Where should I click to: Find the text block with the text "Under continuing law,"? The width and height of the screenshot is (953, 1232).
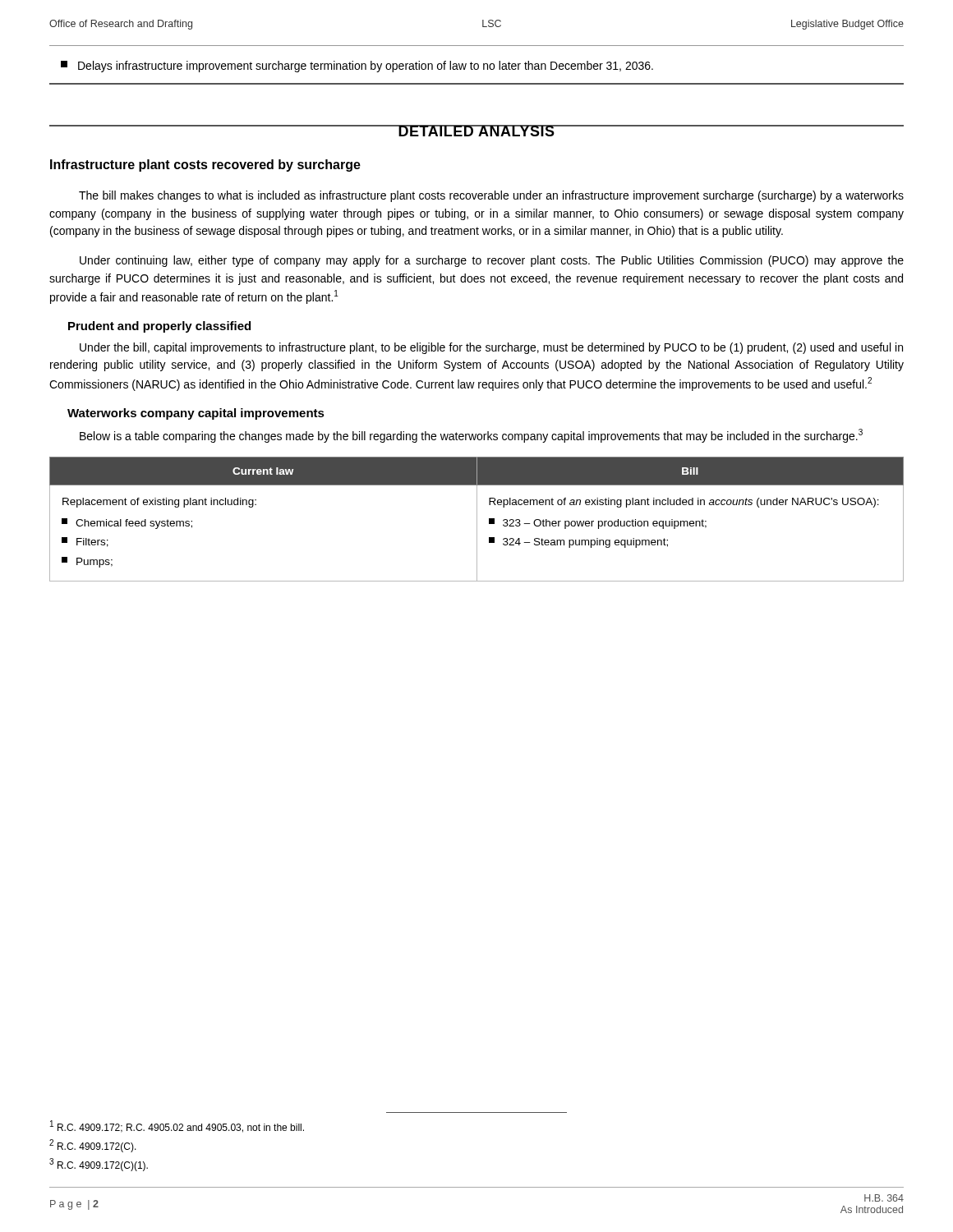[x=476, y=279]
